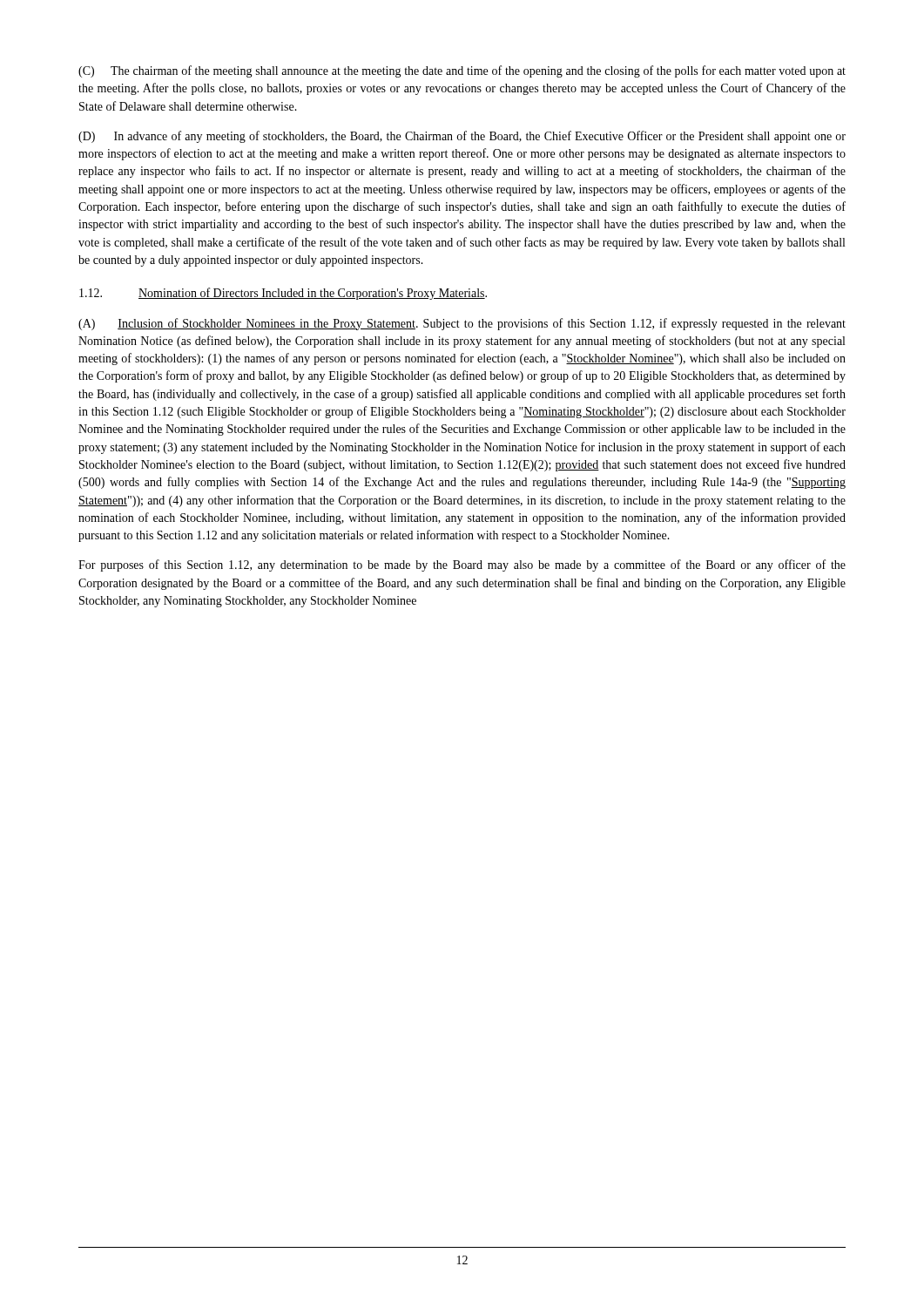Click on the text block starting "(D) In advance of any meeting of"
Viewport: 924px width, 1307px height.
(462, 198)
